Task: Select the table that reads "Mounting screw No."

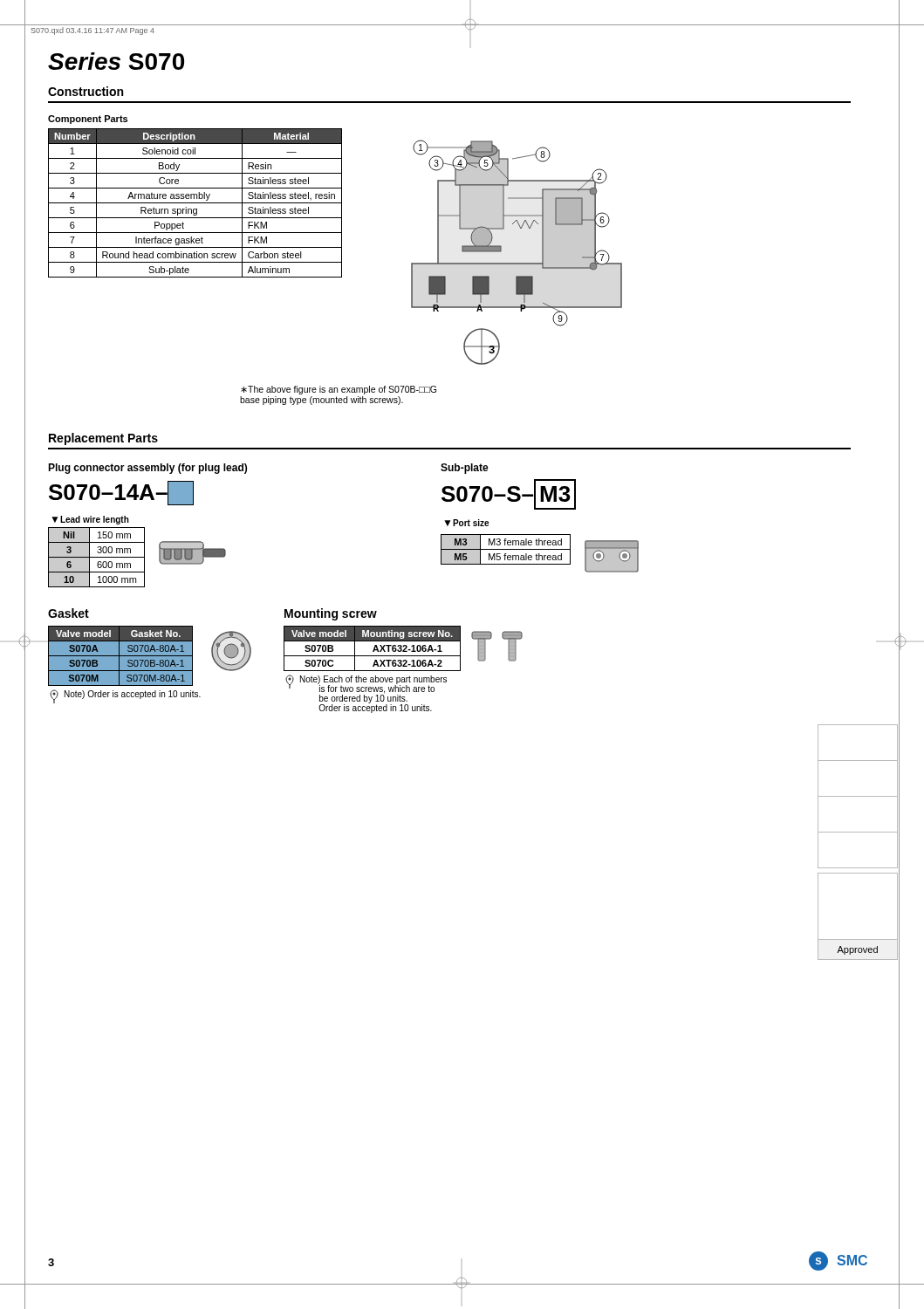Action: click(x=372, y=648)
